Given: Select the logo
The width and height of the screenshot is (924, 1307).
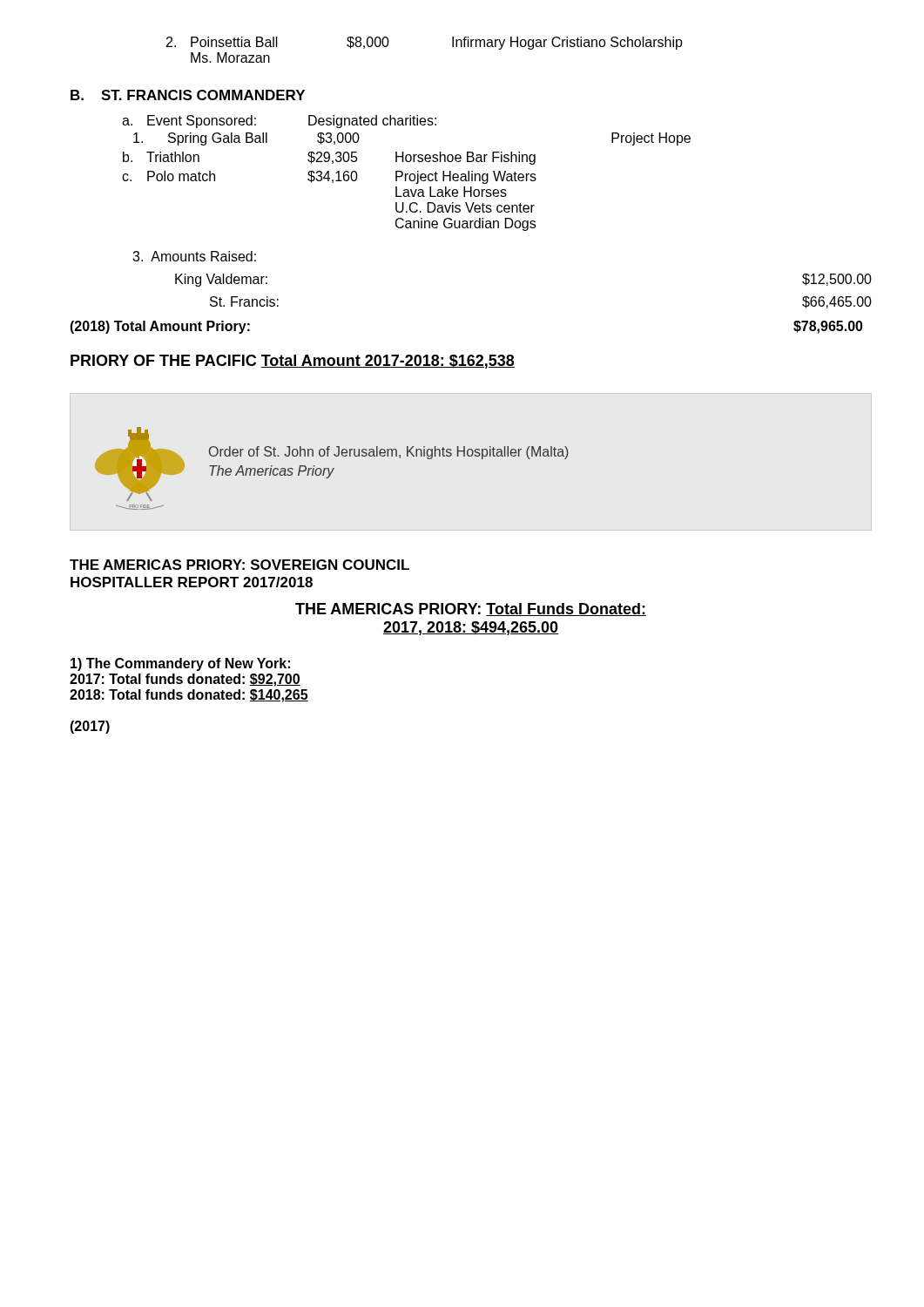Looking at the screenshot, I should tap(471, 462).
